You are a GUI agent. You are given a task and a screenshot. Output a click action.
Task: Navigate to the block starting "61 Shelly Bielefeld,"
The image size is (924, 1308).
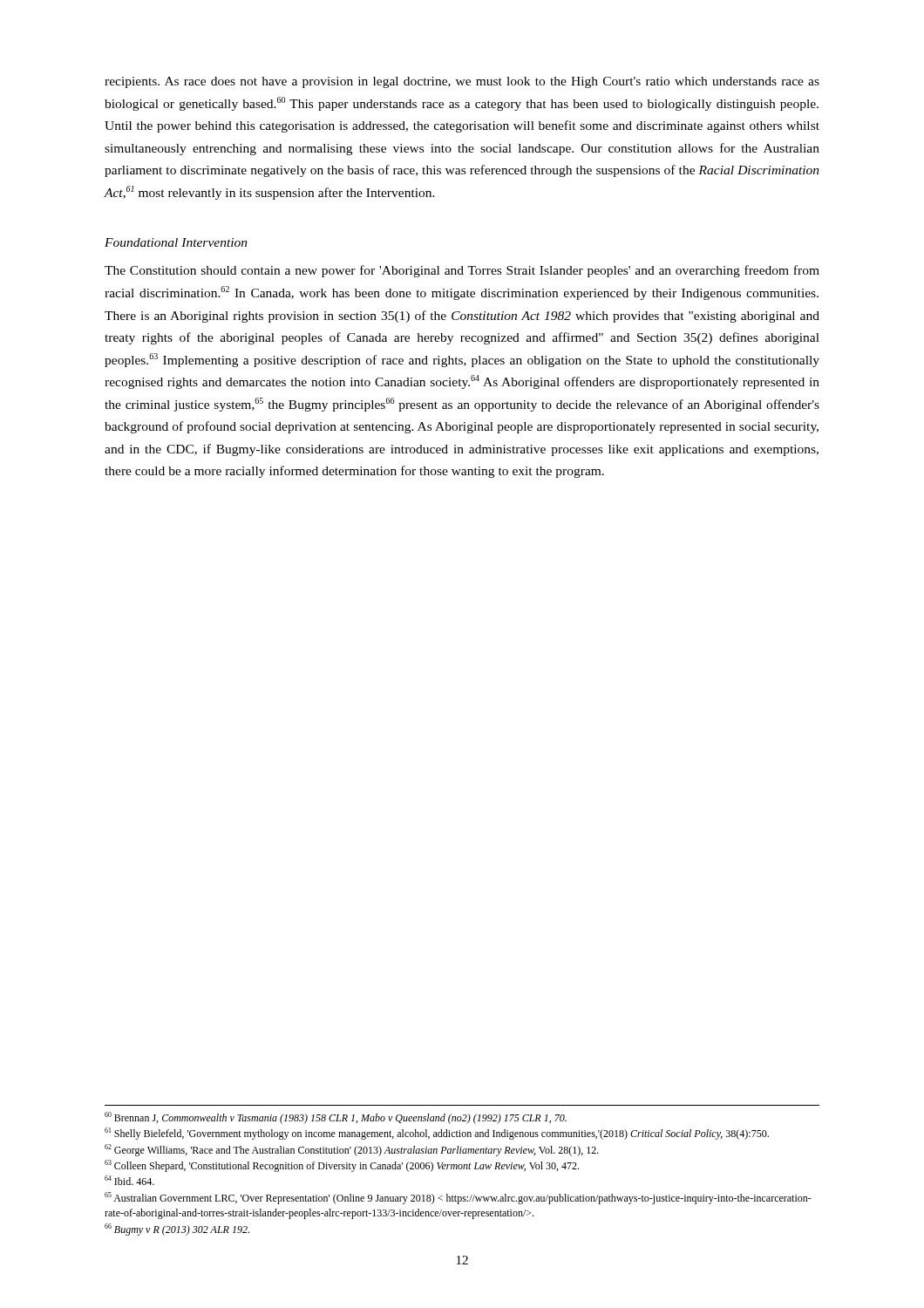pyautogui.click(x=437, y=1133)
